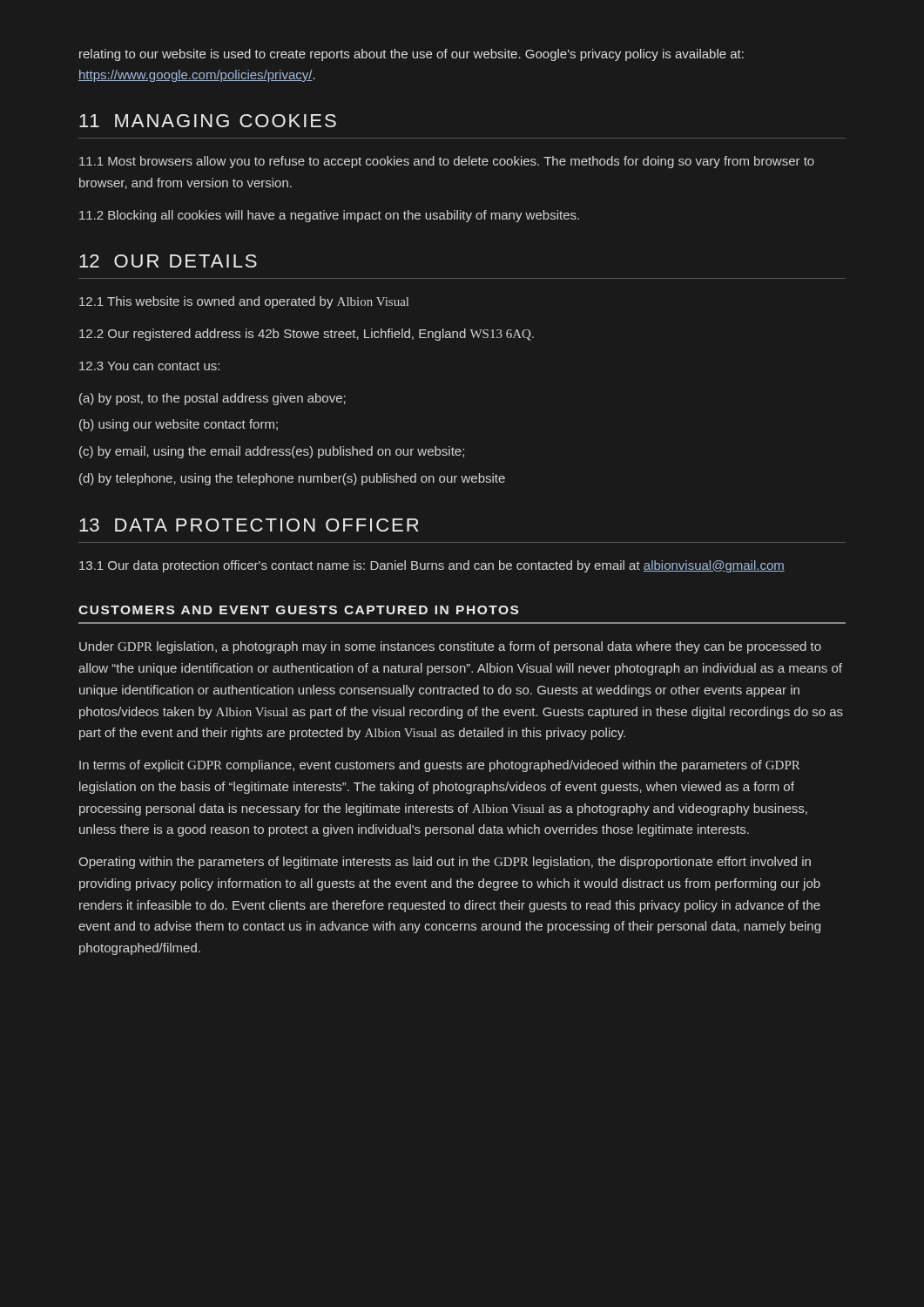
Task: Select the text that says "3 You can contact us:"
Action: pyautogui.click(x=150, y=365)
